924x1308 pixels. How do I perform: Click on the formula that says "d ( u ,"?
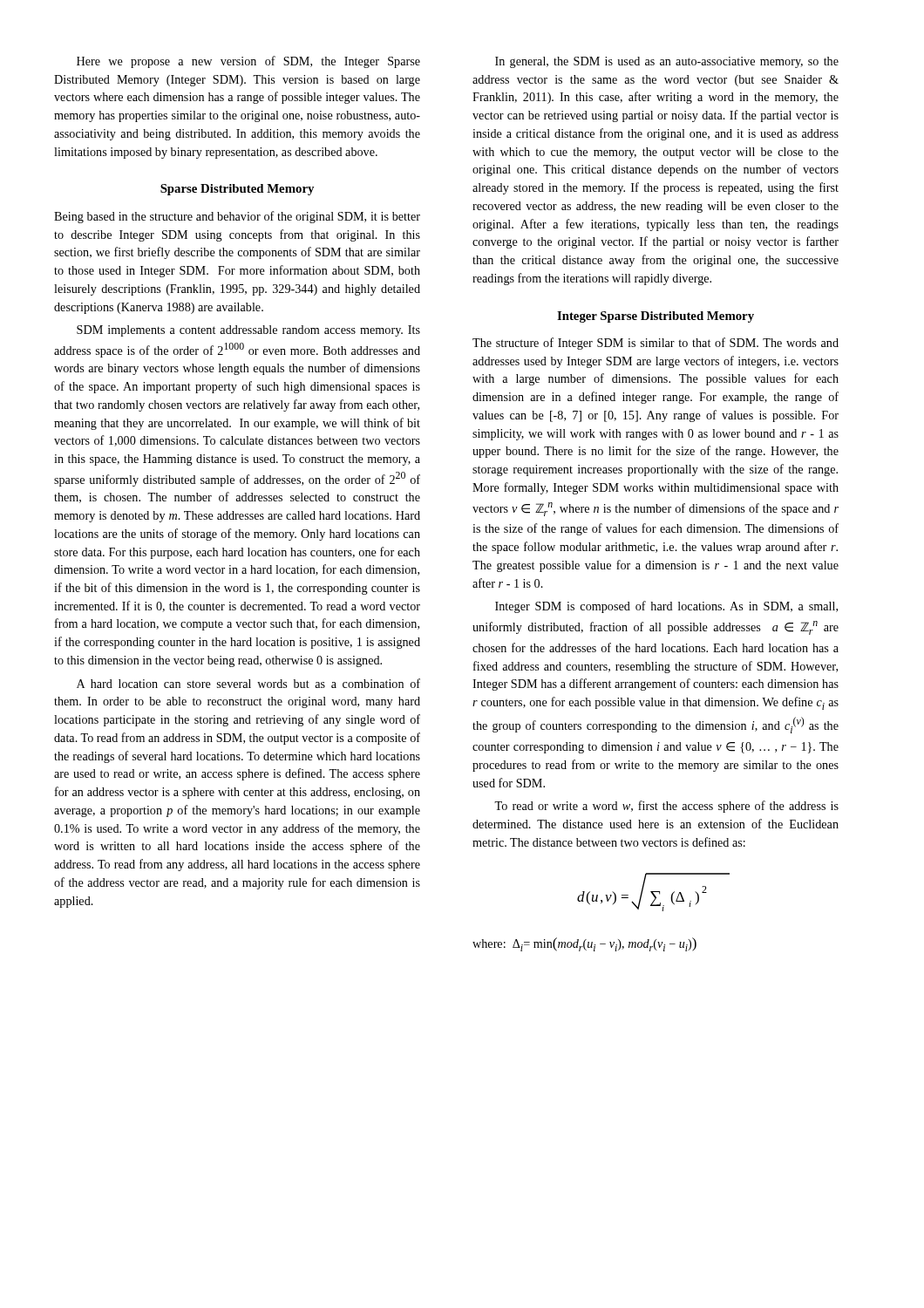coord(655,896)
